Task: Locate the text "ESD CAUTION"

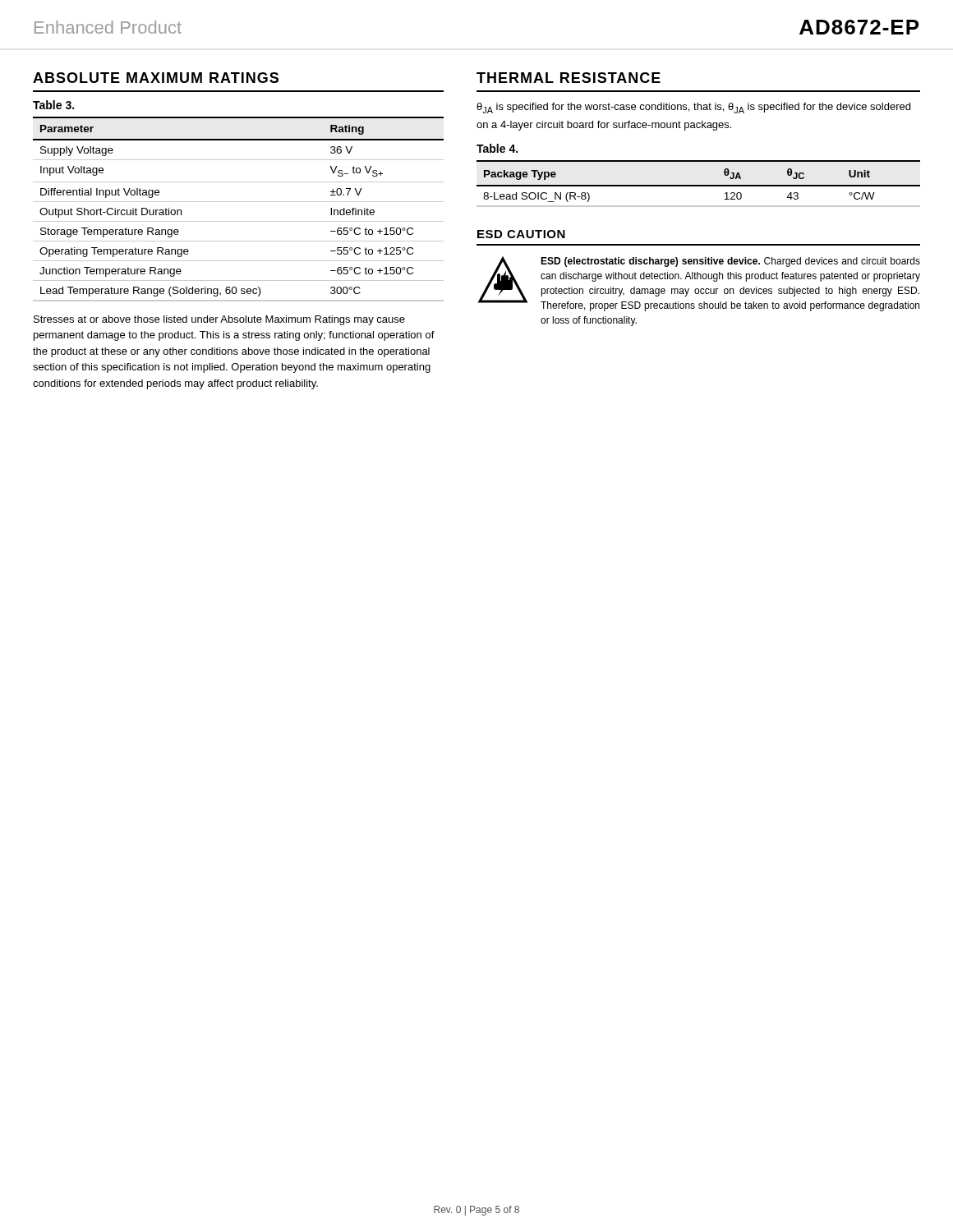Action: tap(521, 234)
